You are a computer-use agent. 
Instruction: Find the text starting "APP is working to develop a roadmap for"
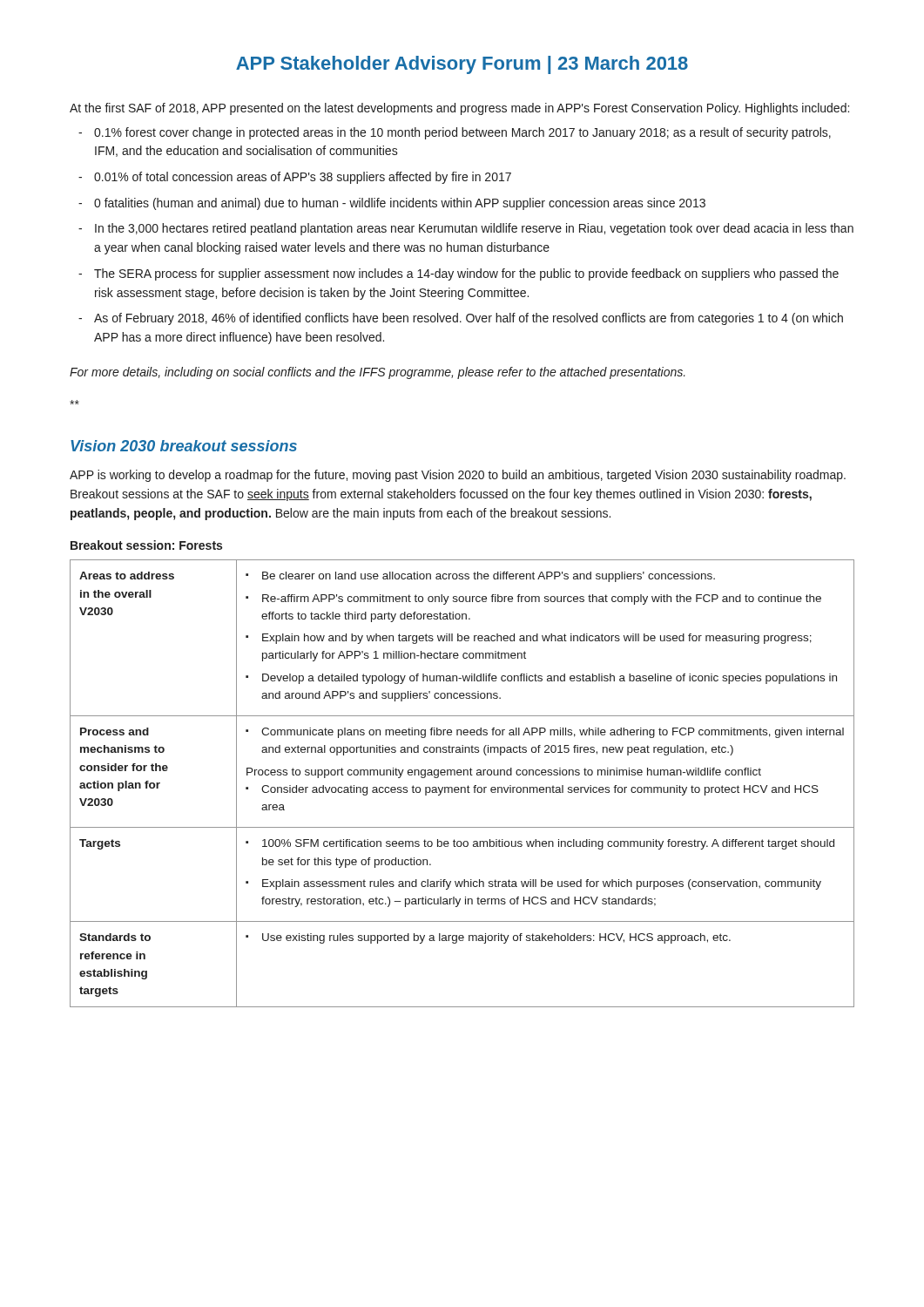pos(458,494)
